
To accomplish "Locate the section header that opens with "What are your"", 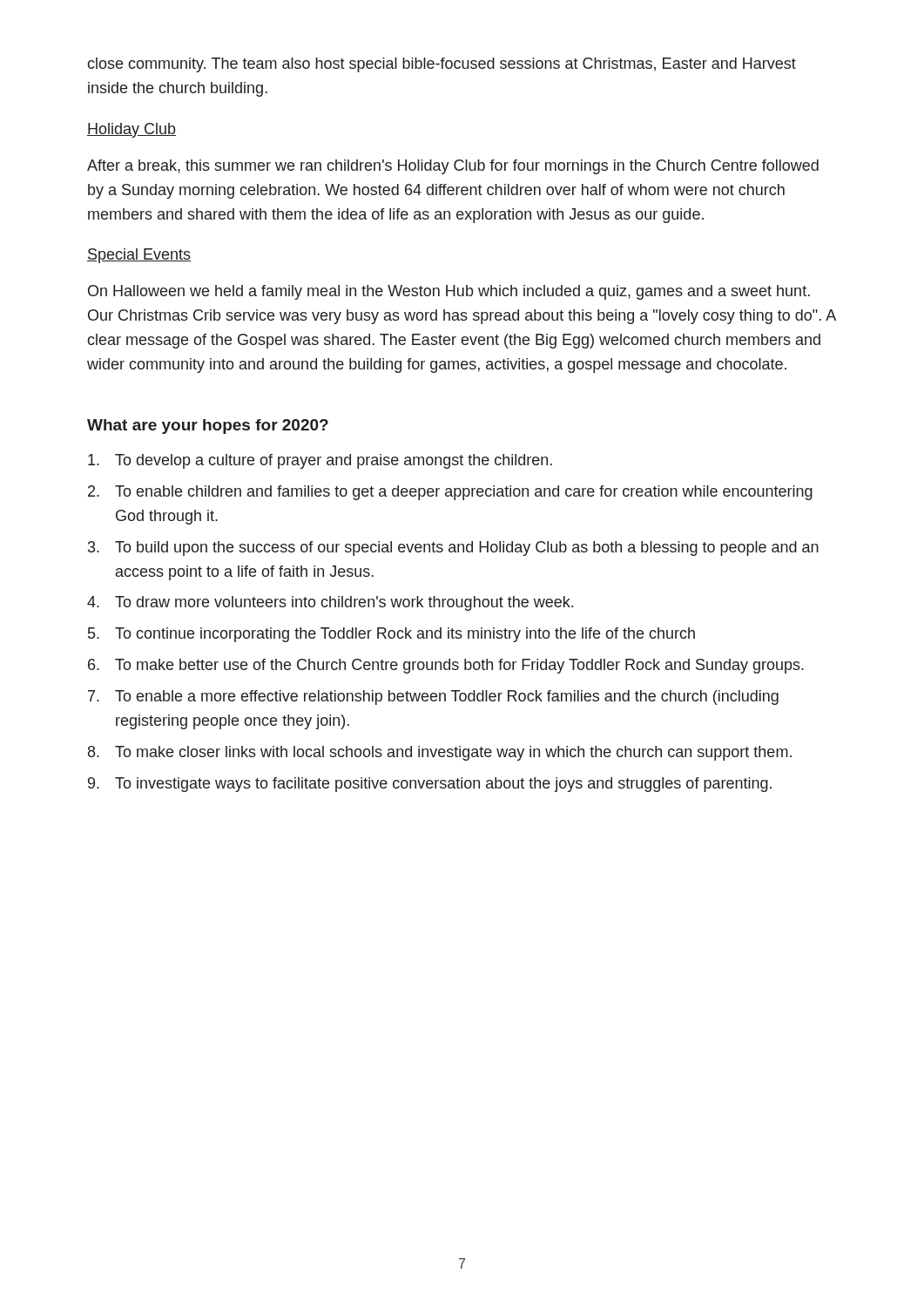I will click(x=208, y=425).
